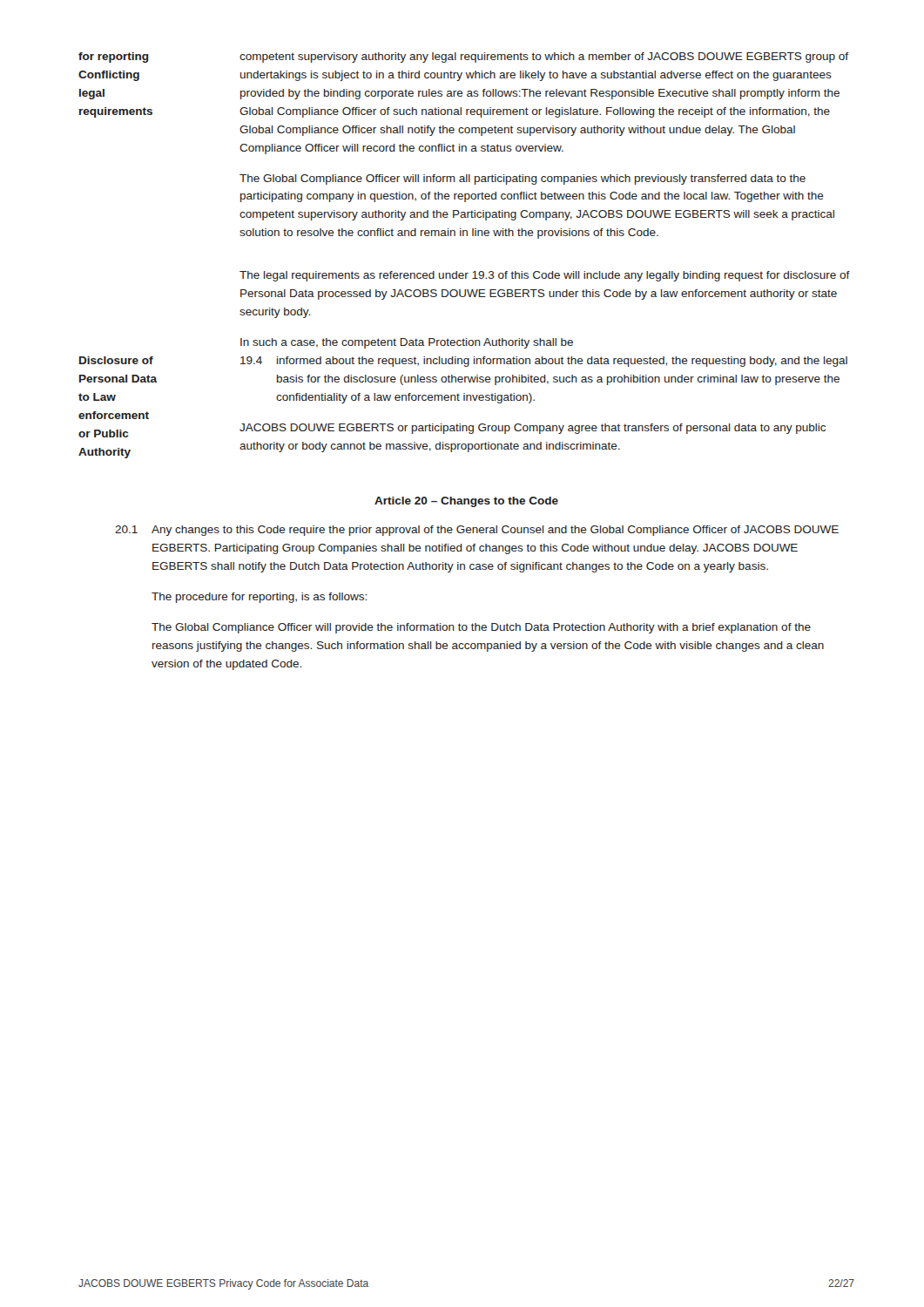The image size is (924, 1307).
Task: Navigate to the block starting "Article 20 –"
Action: (466, 501)
